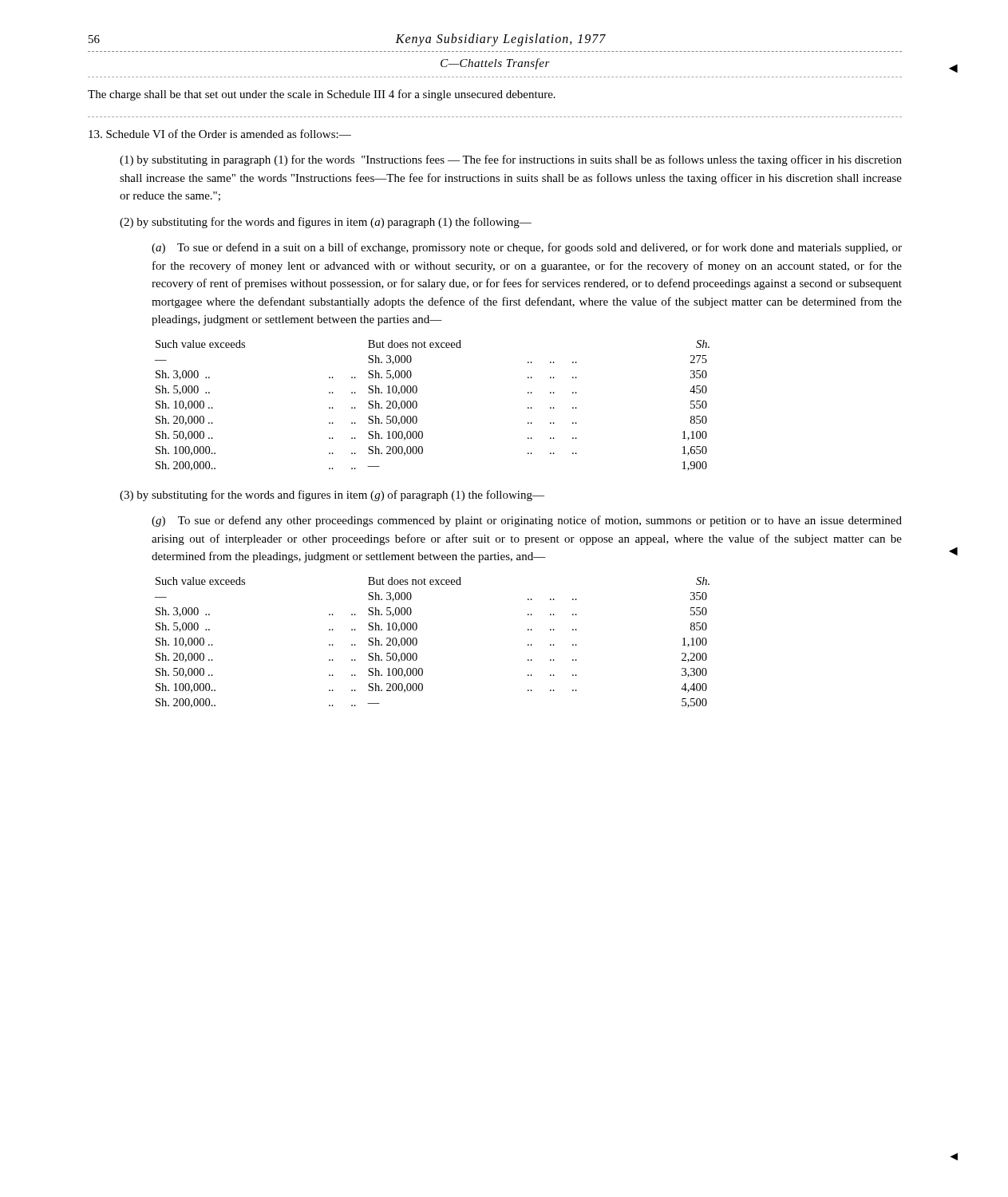
Task: Select the passage starting "(1) by substituting in paragraph (1)"
Action: (x=511, y=178)
